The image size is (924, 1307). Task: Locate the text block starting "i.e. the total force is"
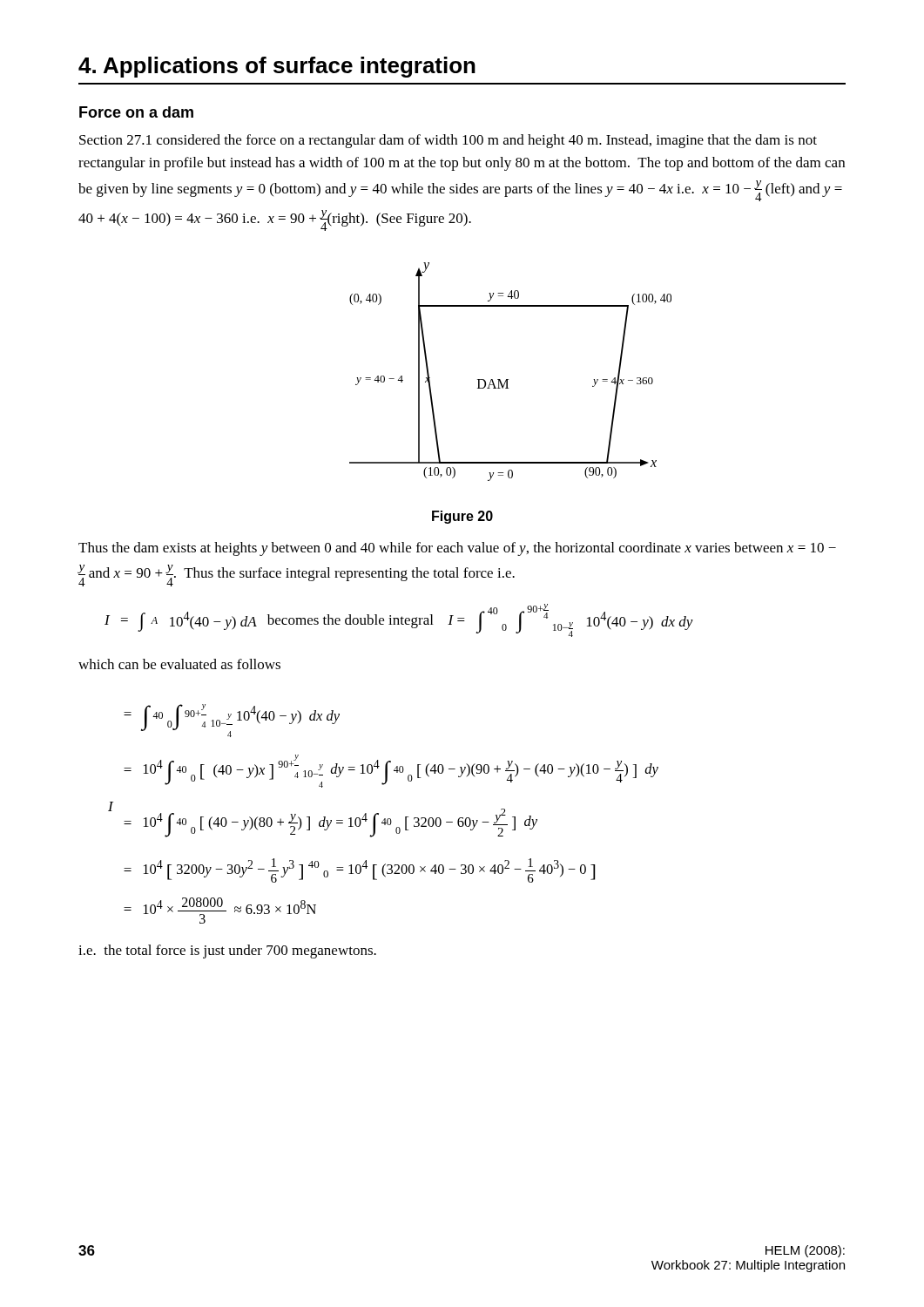228,950
